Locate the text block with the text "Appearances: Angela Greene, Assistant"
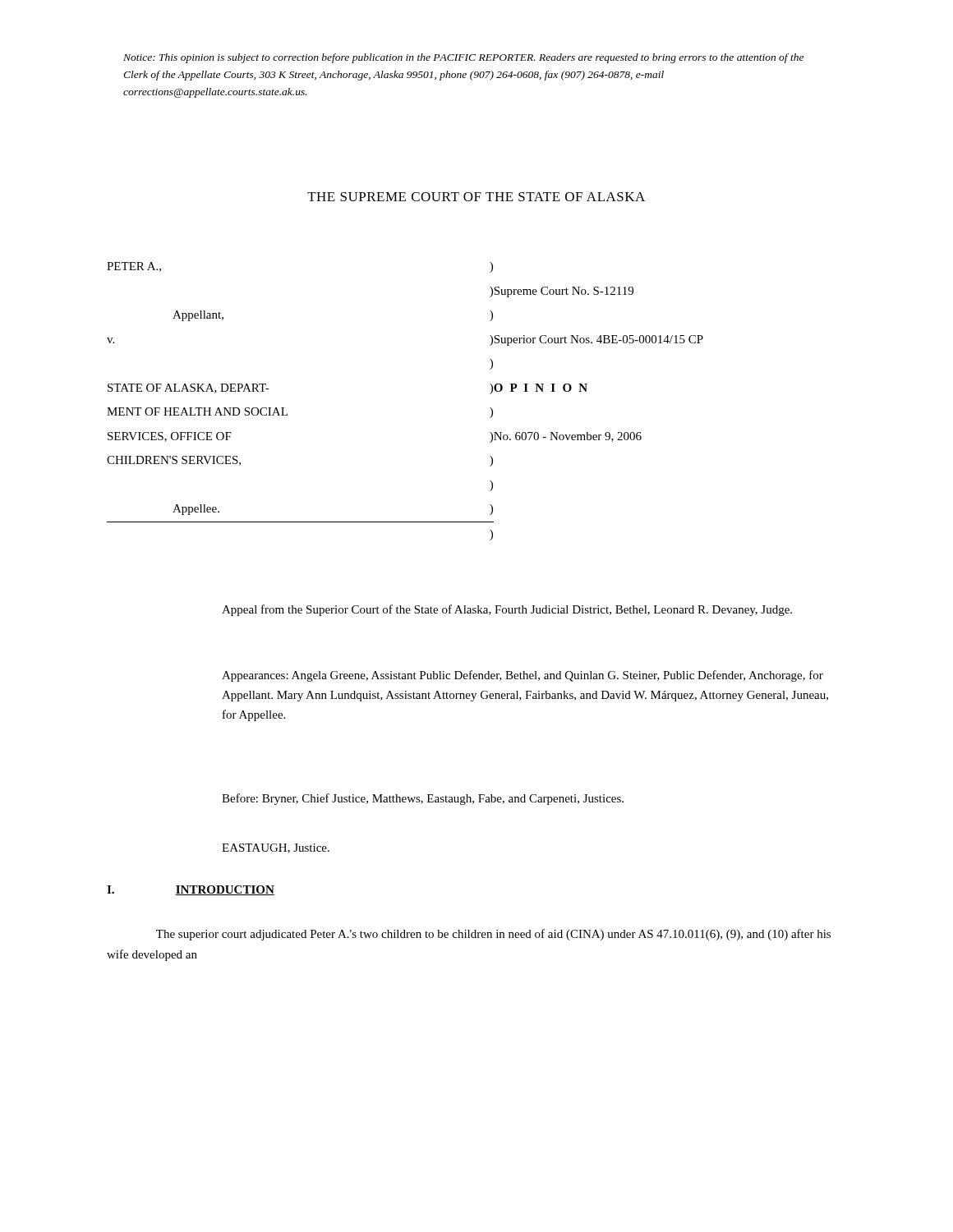Viewport: 953px width, 1232px height. click(525, 695)
